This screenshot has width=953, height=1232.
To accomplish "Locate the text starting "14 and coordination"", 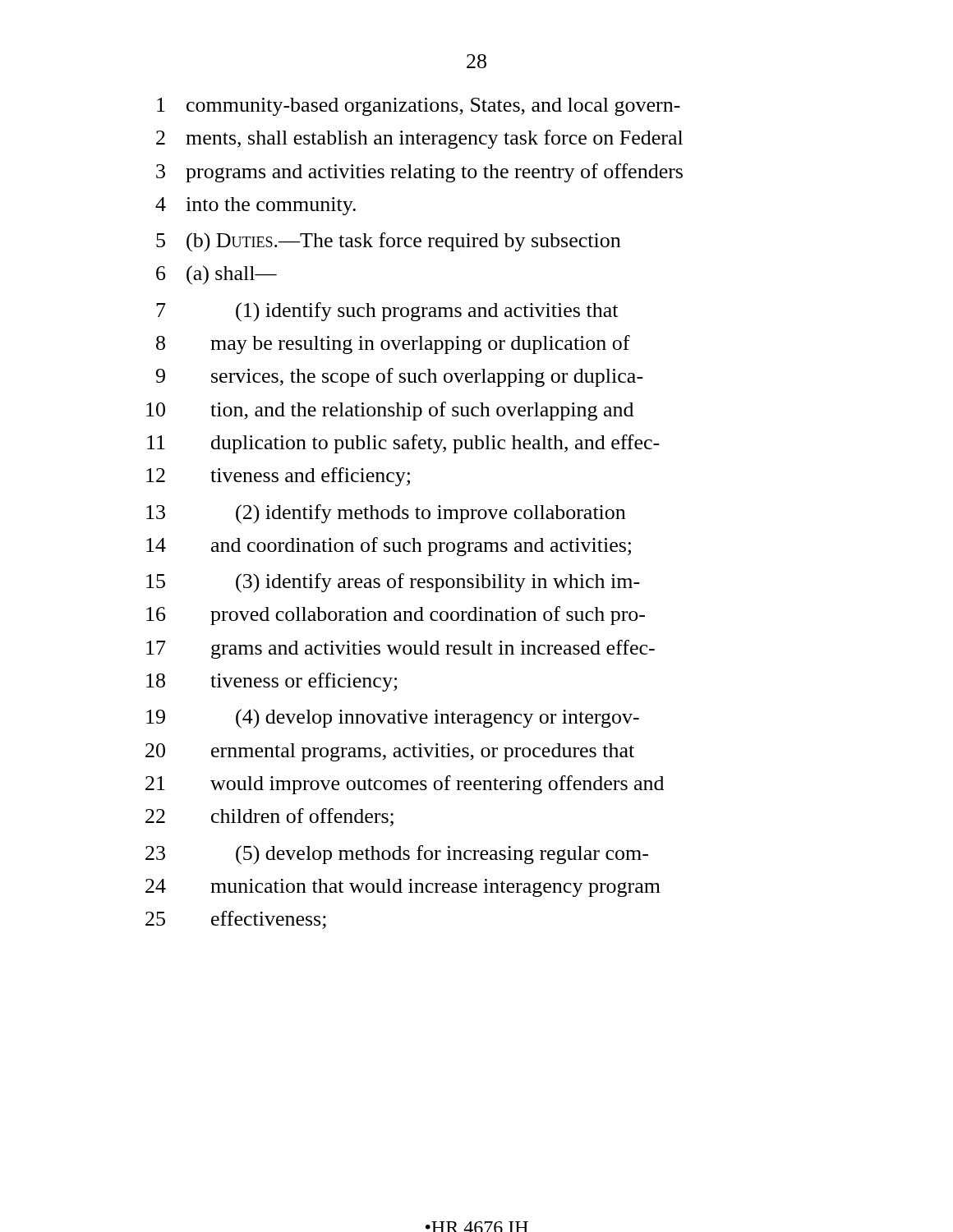I will pyautogui.click(x=493, y=545).
